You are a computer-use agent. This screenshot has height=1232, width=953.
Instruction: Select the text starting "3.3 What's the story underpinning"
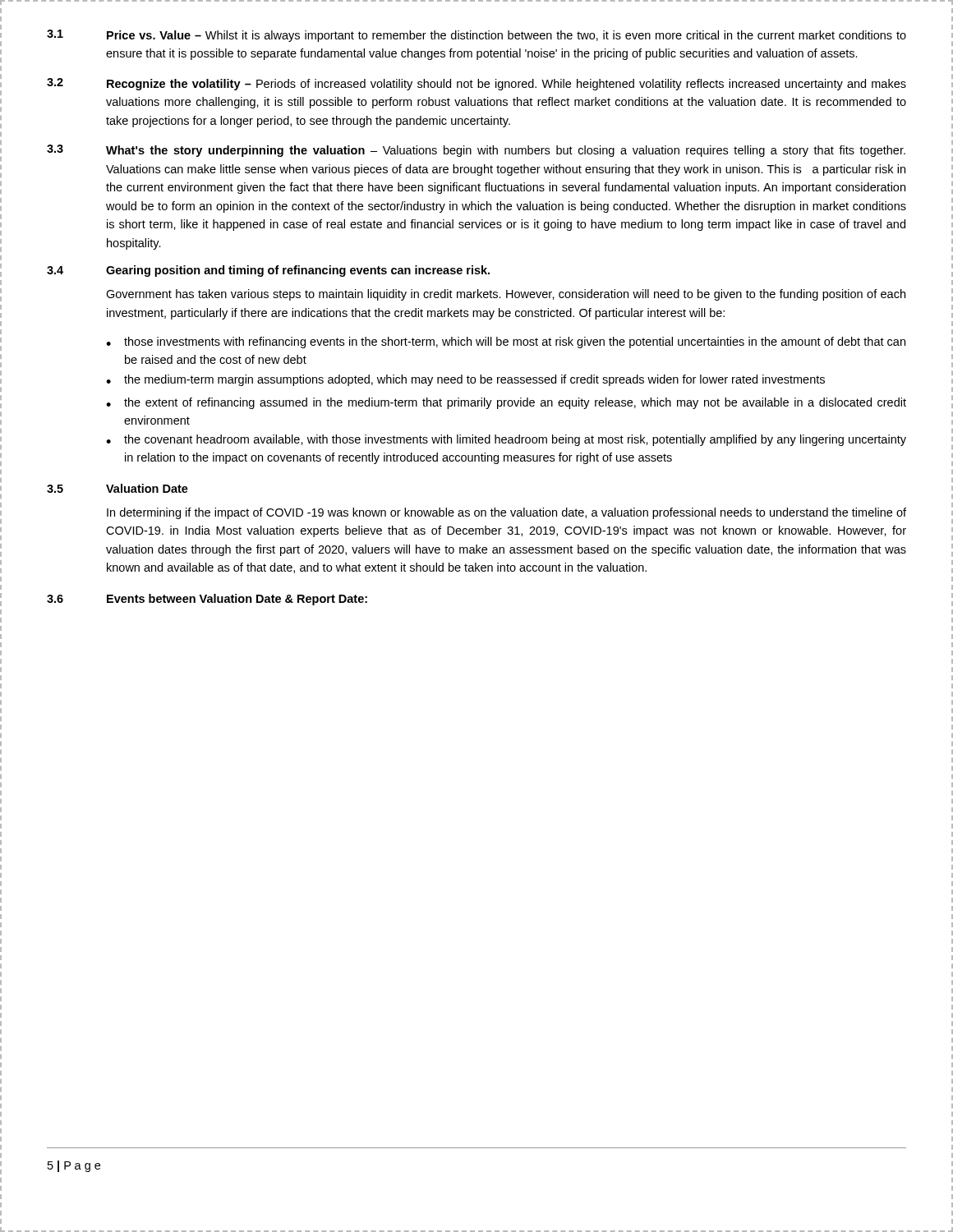[476, 197]
